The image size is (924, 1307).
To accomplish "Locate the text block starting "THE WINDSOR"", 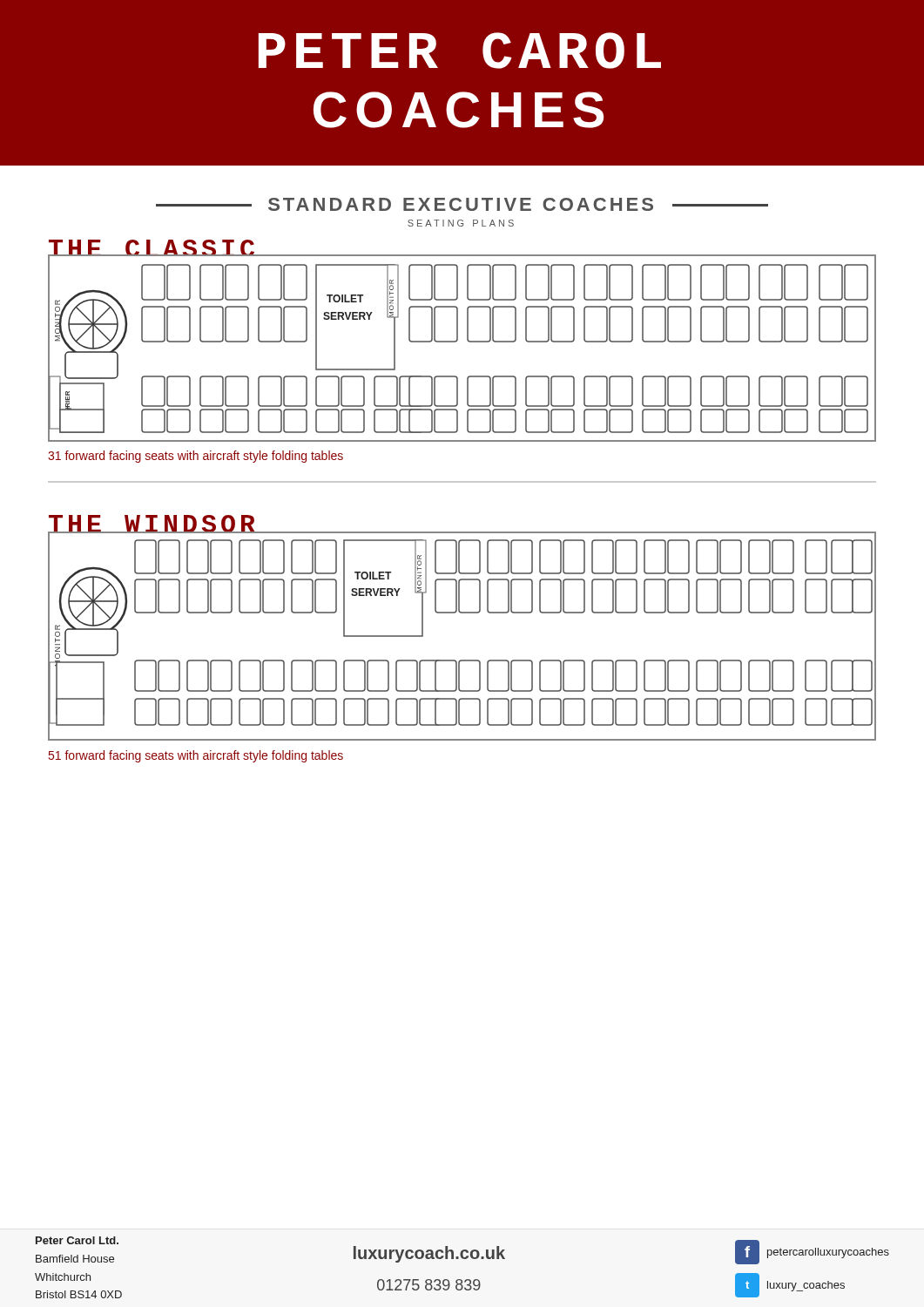I will click(x=242, y=525).
